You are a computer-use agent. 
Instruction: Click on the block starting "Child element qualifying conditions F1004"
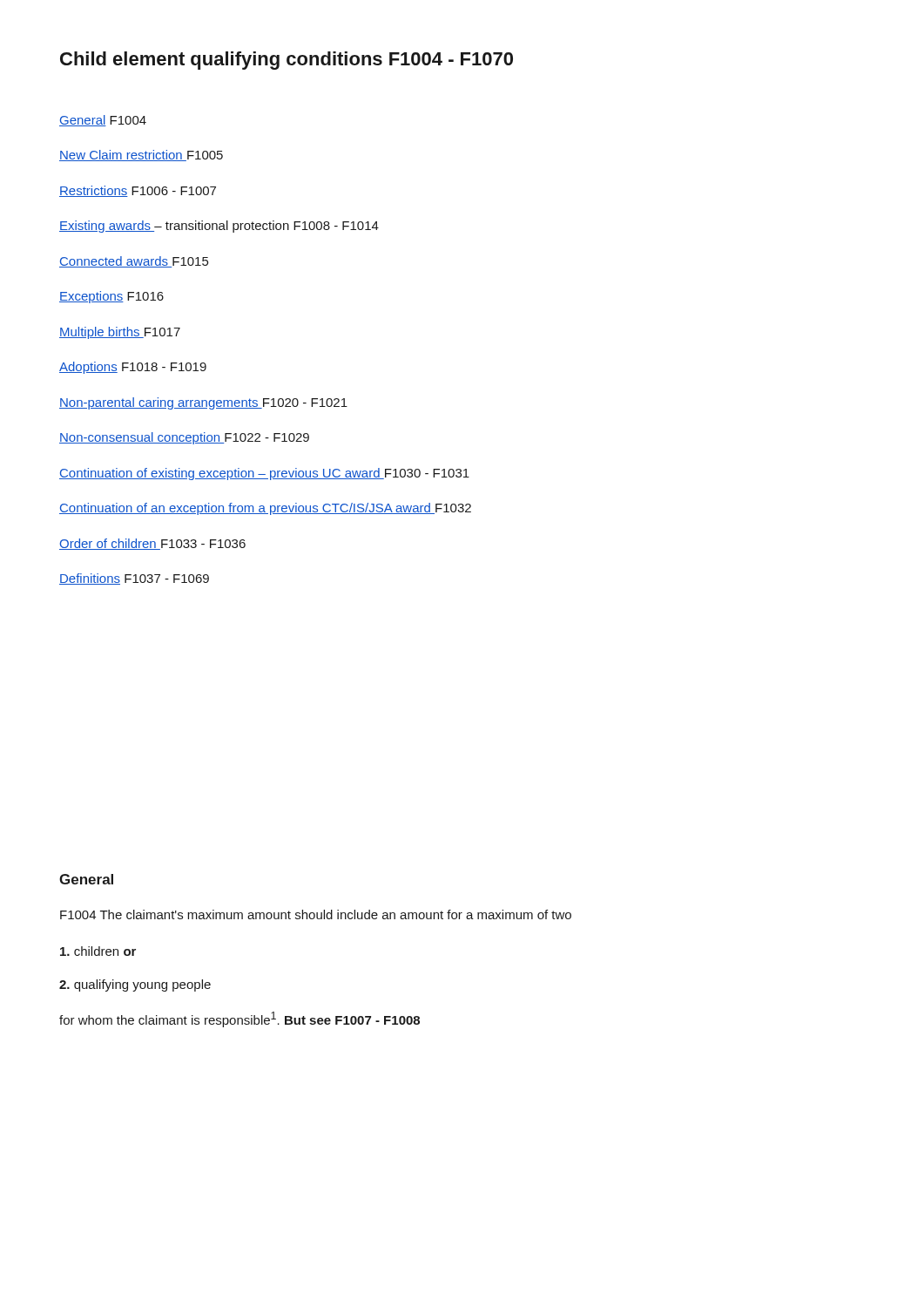pyautogui.click(x=462, y=60)
